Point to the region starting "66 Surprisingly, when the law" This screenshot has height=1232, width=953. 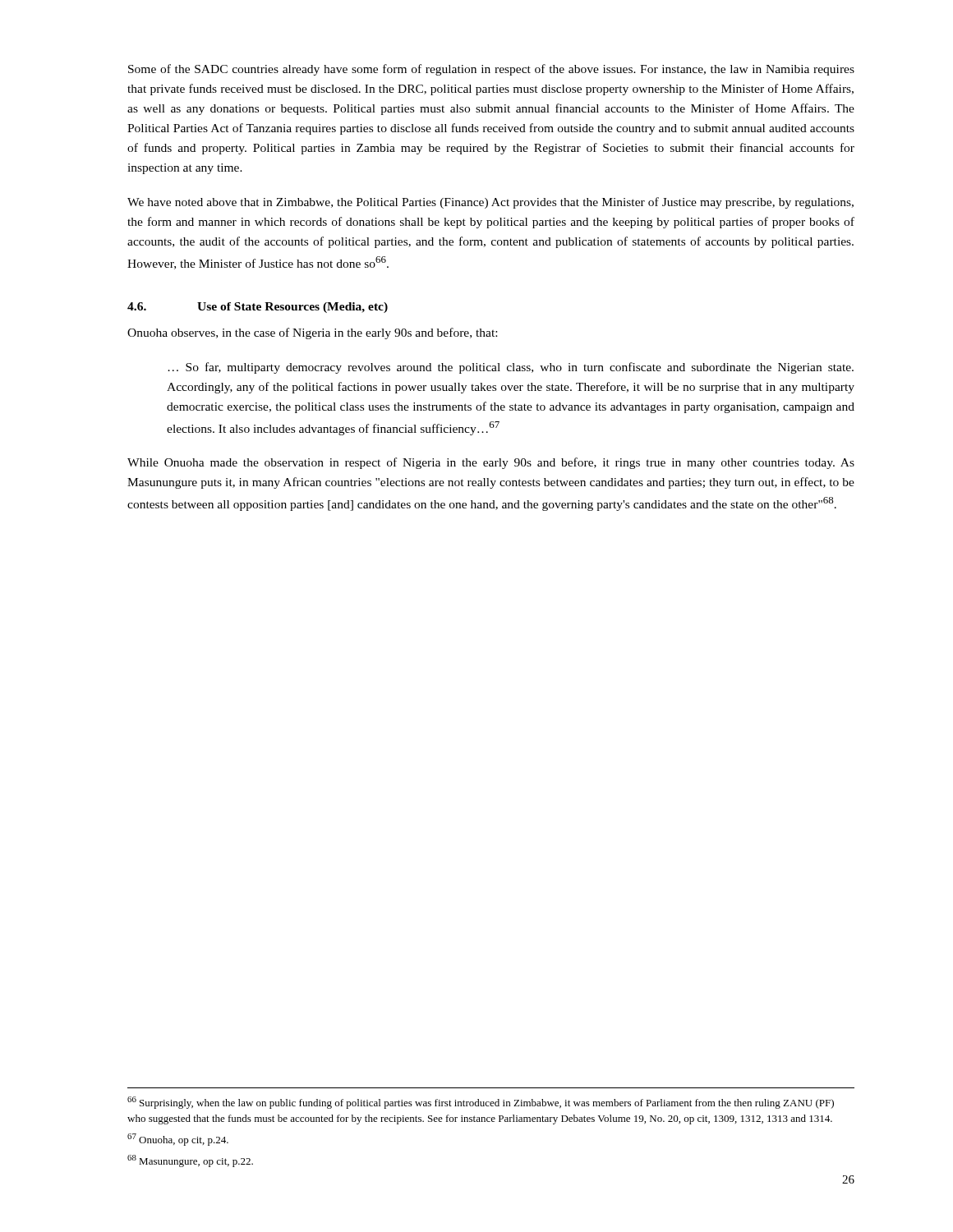click(x=481, y=1109)
